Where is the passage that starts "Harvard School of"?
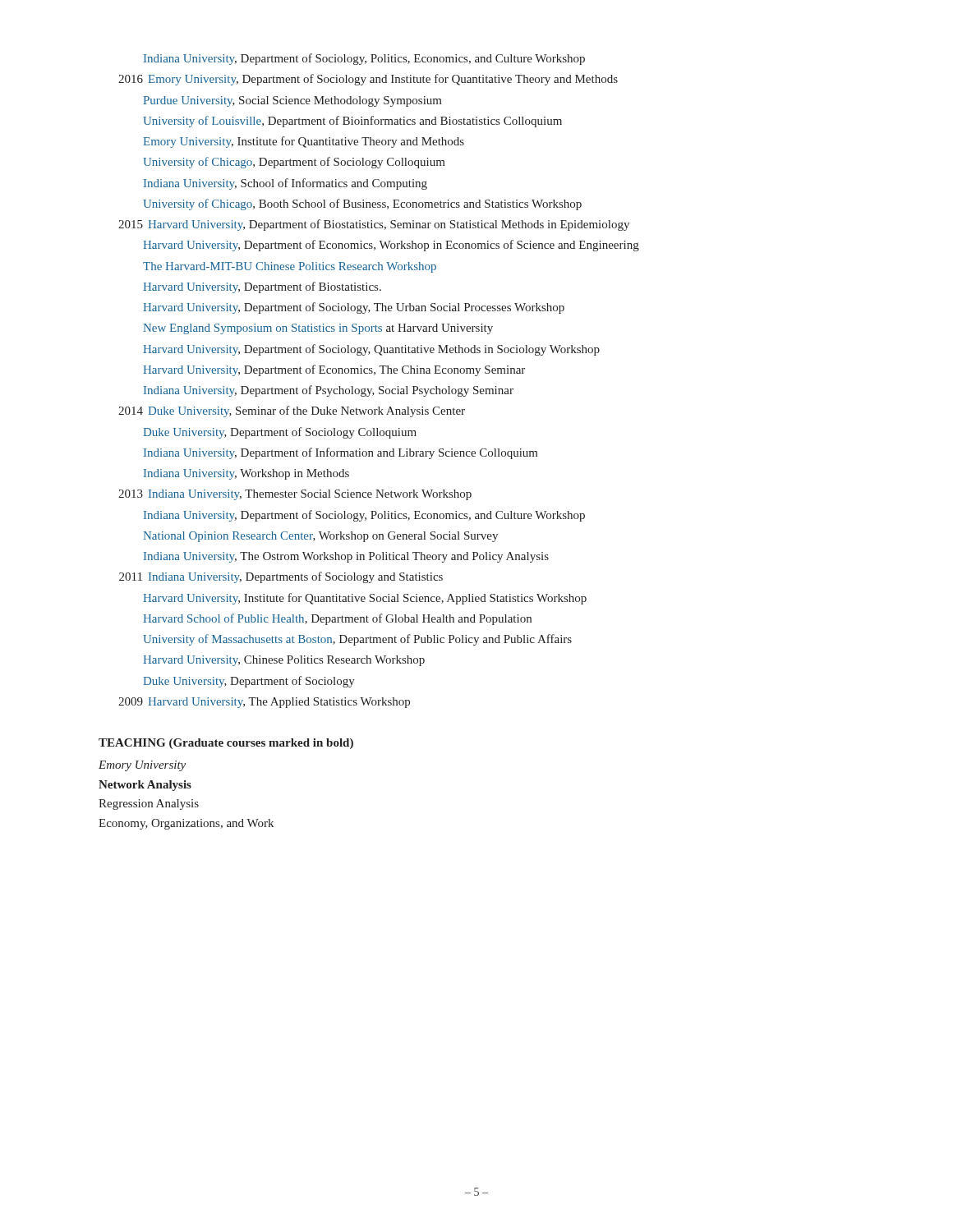The width and height of the screenshot is (953, 1232). [x=476, y=619]
